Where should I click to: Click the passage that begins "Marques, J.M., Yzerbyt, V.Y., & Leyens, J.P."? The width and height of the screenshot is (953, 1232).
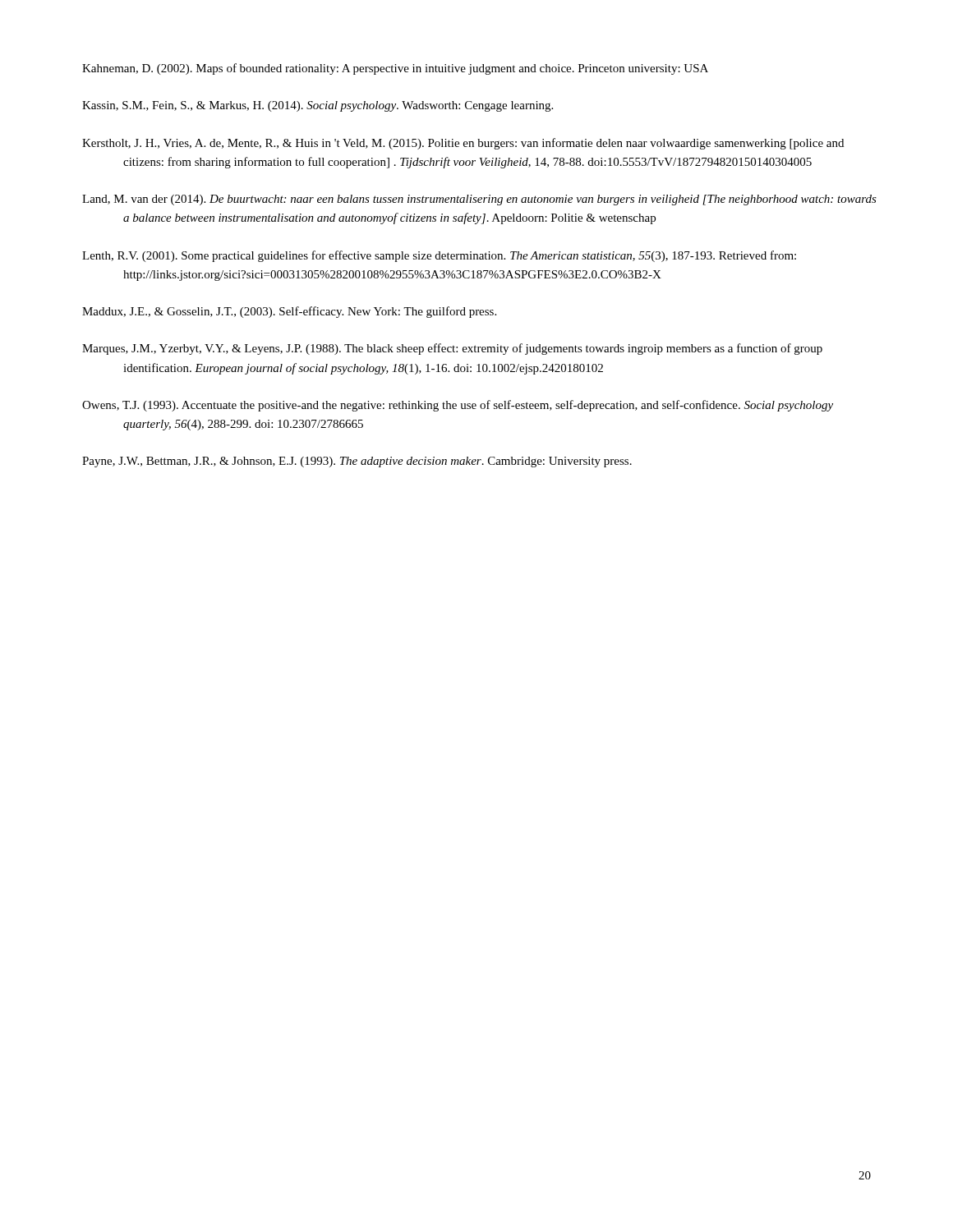click(452, 358)
